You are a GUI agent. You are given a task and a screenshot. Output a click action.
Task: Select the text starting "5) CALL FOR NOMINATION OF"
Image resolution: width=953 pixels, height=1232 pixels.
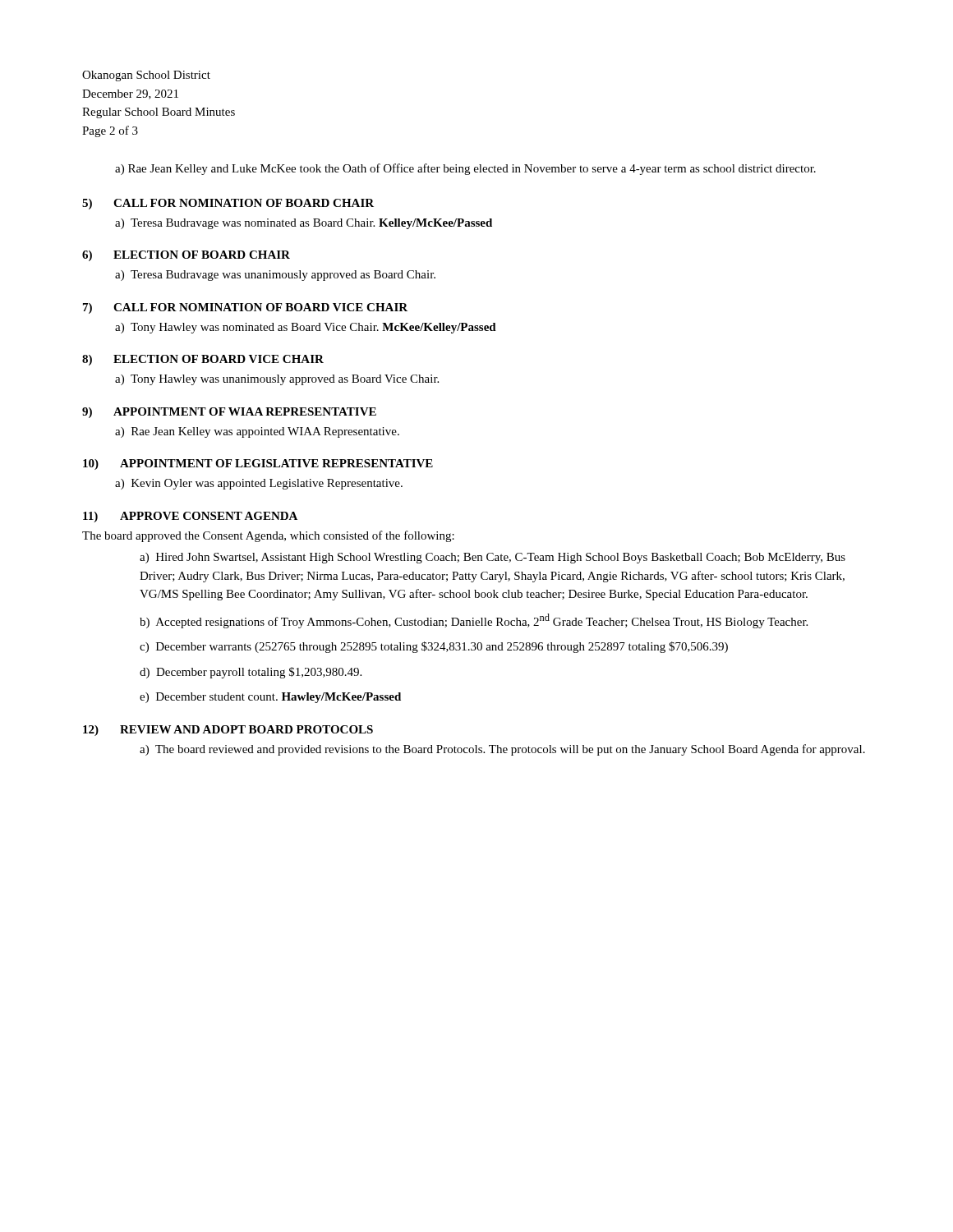(x=228, y=203)
